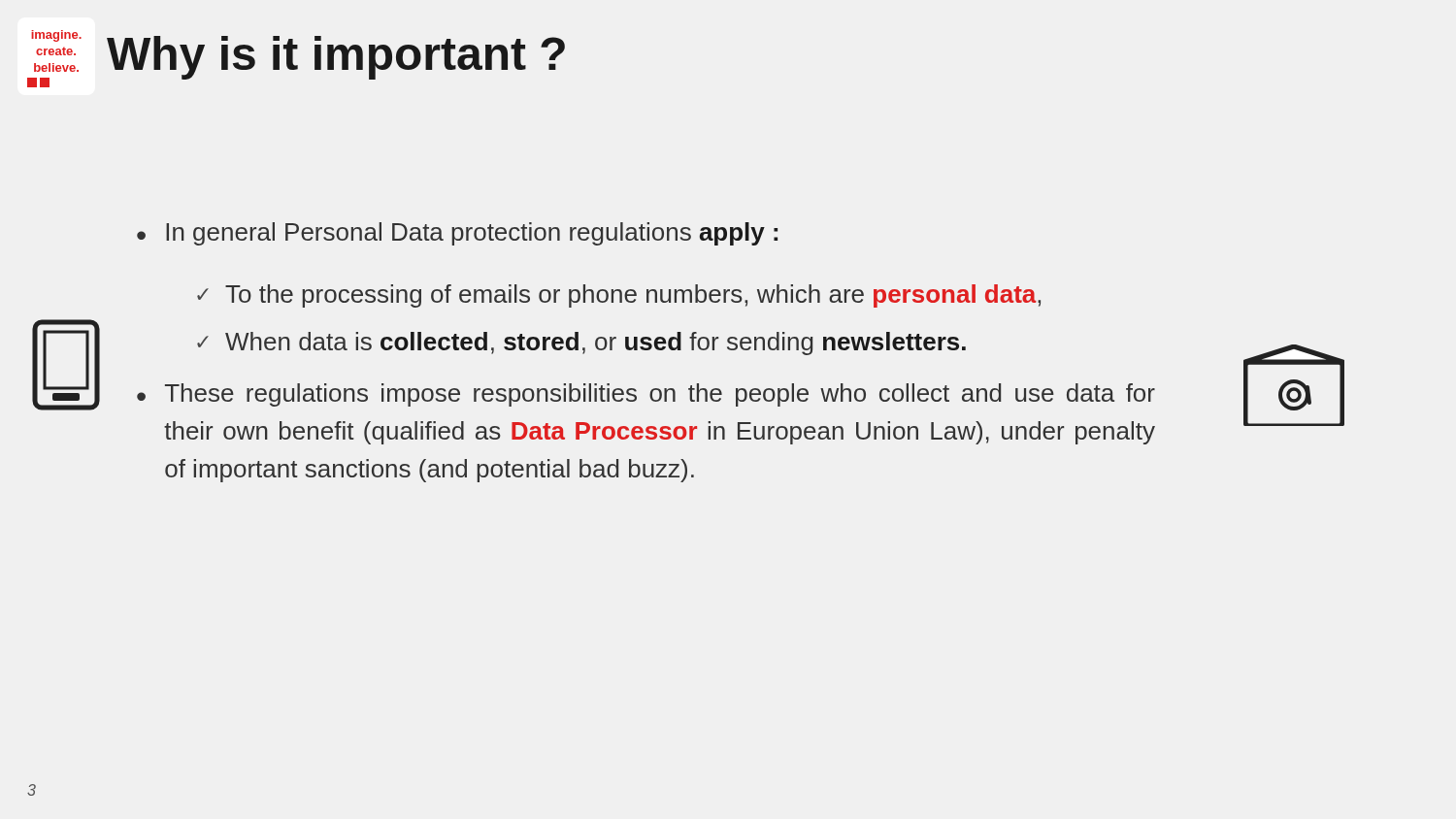The image size is (1456, 819).
Task: Find the title that says "Why is it important ?"
Action: 337,54
